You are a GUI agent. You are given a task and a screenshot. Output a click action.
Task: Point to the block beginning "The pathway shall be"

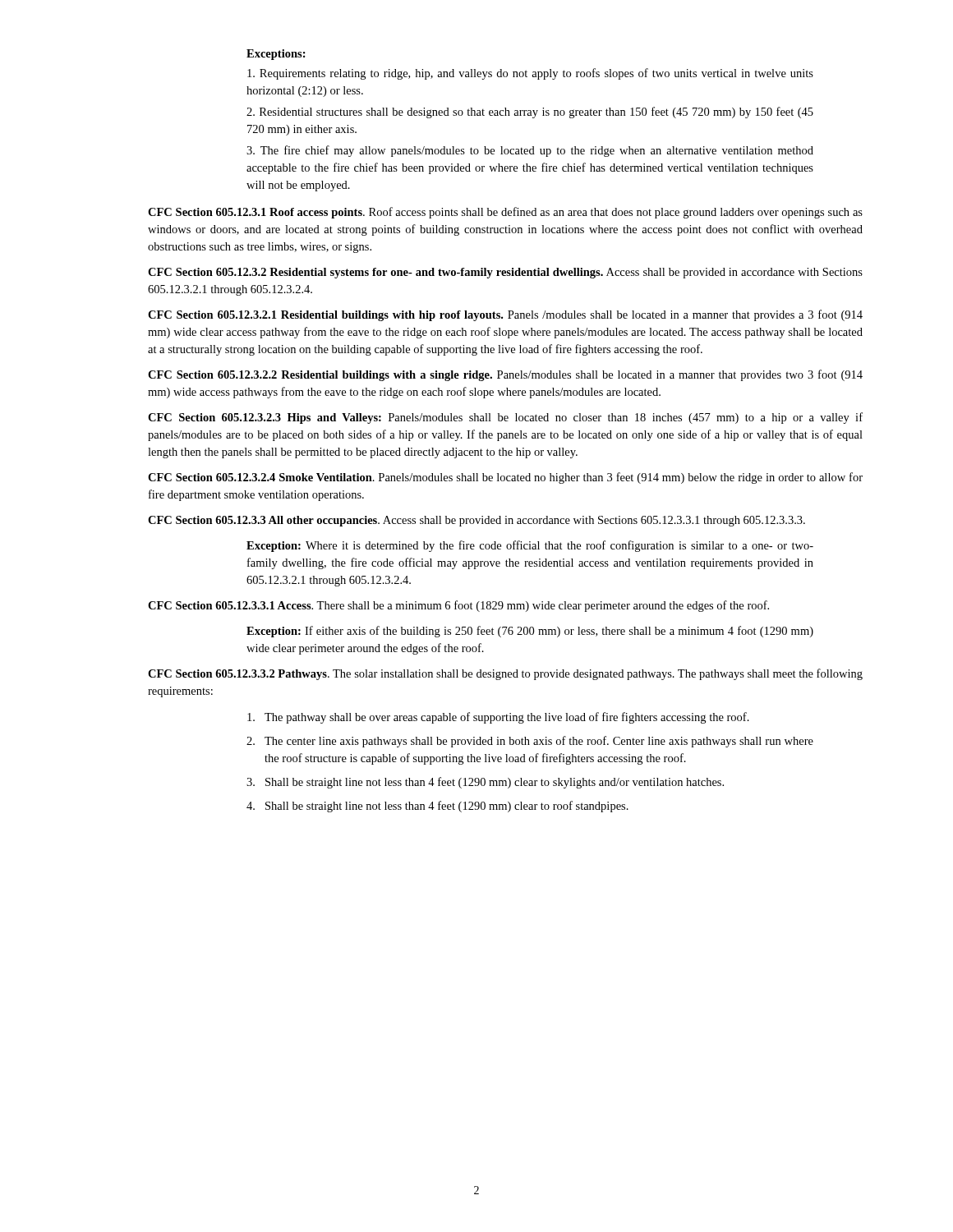click(498, 717)
